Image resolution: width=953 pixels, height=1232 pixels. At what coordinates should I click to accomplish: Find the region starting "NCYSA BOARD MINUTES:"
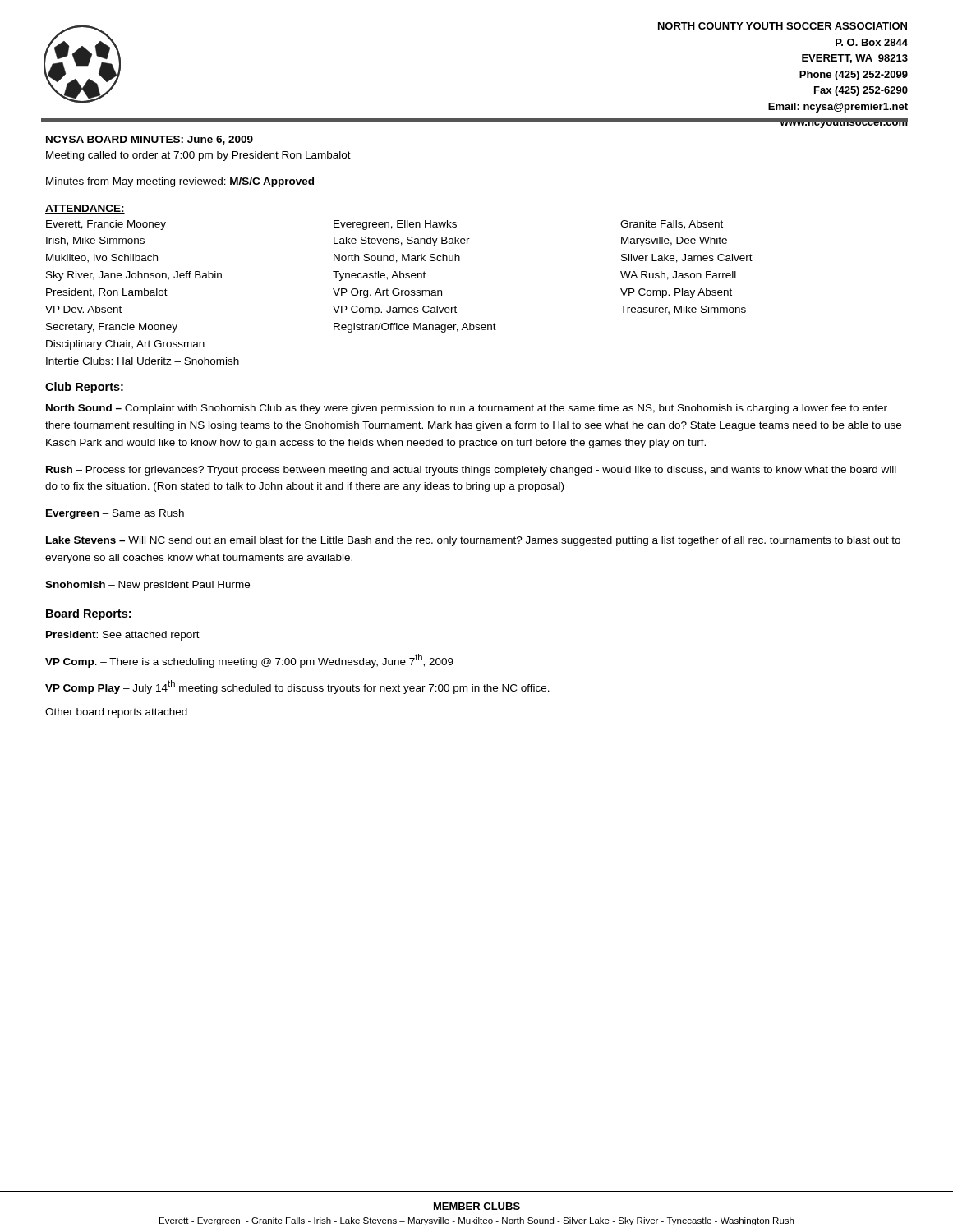(149, 139)
